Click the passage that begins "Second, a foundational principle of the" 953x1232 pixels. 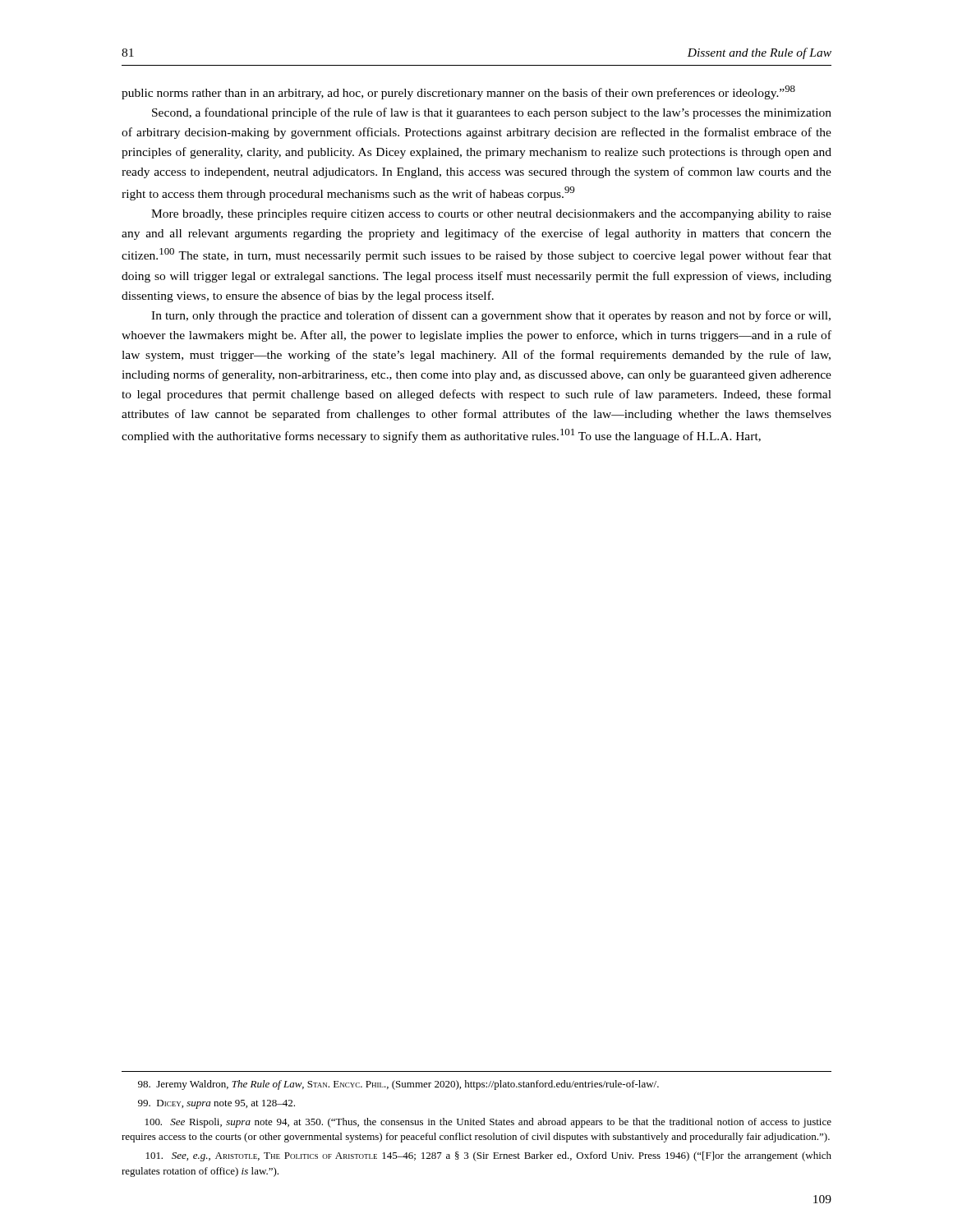tap(476, 153)
